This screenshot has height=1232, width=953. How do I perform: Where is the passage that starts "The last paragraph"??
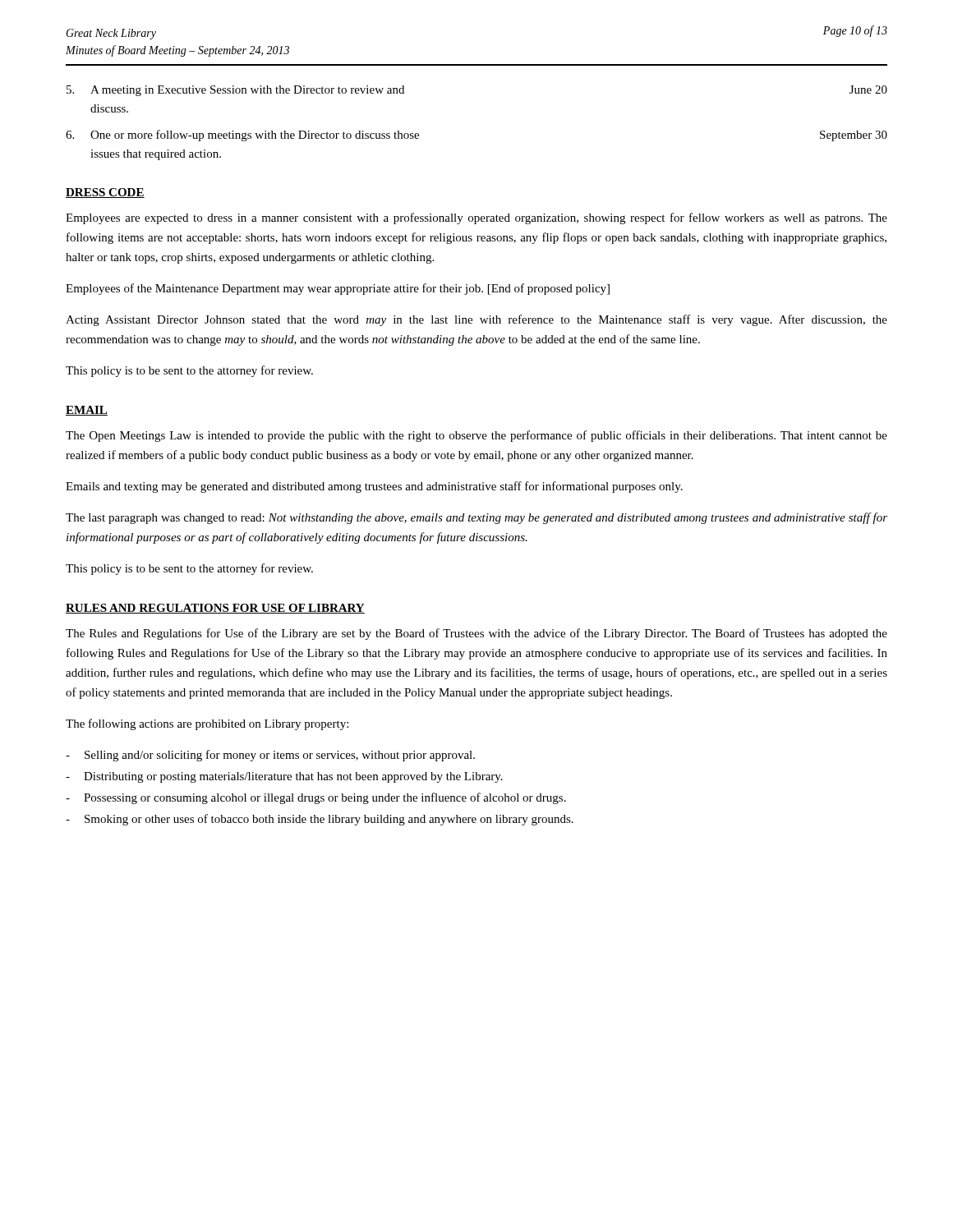[x=476, y=527]
